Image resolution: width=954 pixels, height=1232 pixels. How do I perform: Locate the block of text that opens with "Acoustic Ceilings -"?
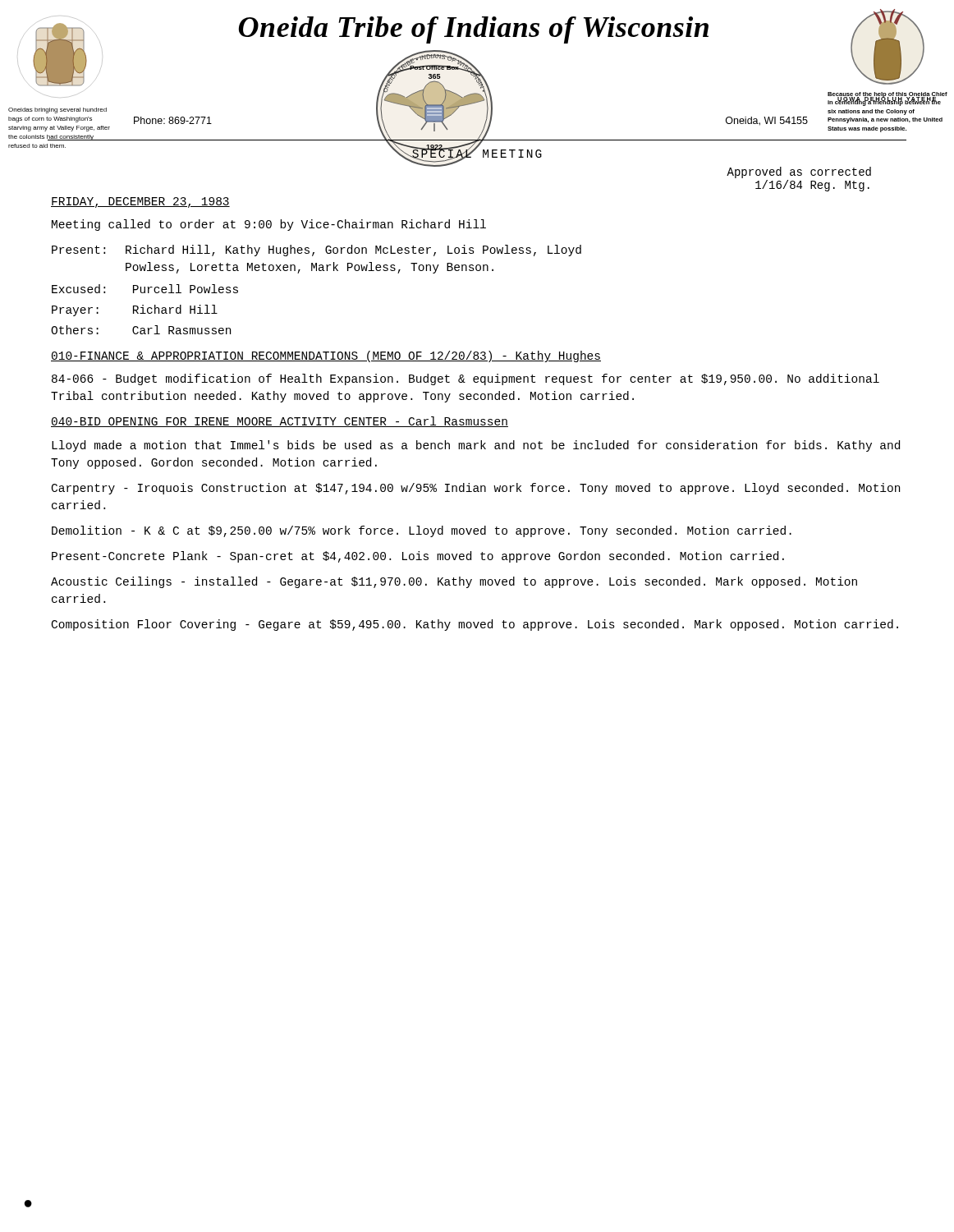pos(455,591)
